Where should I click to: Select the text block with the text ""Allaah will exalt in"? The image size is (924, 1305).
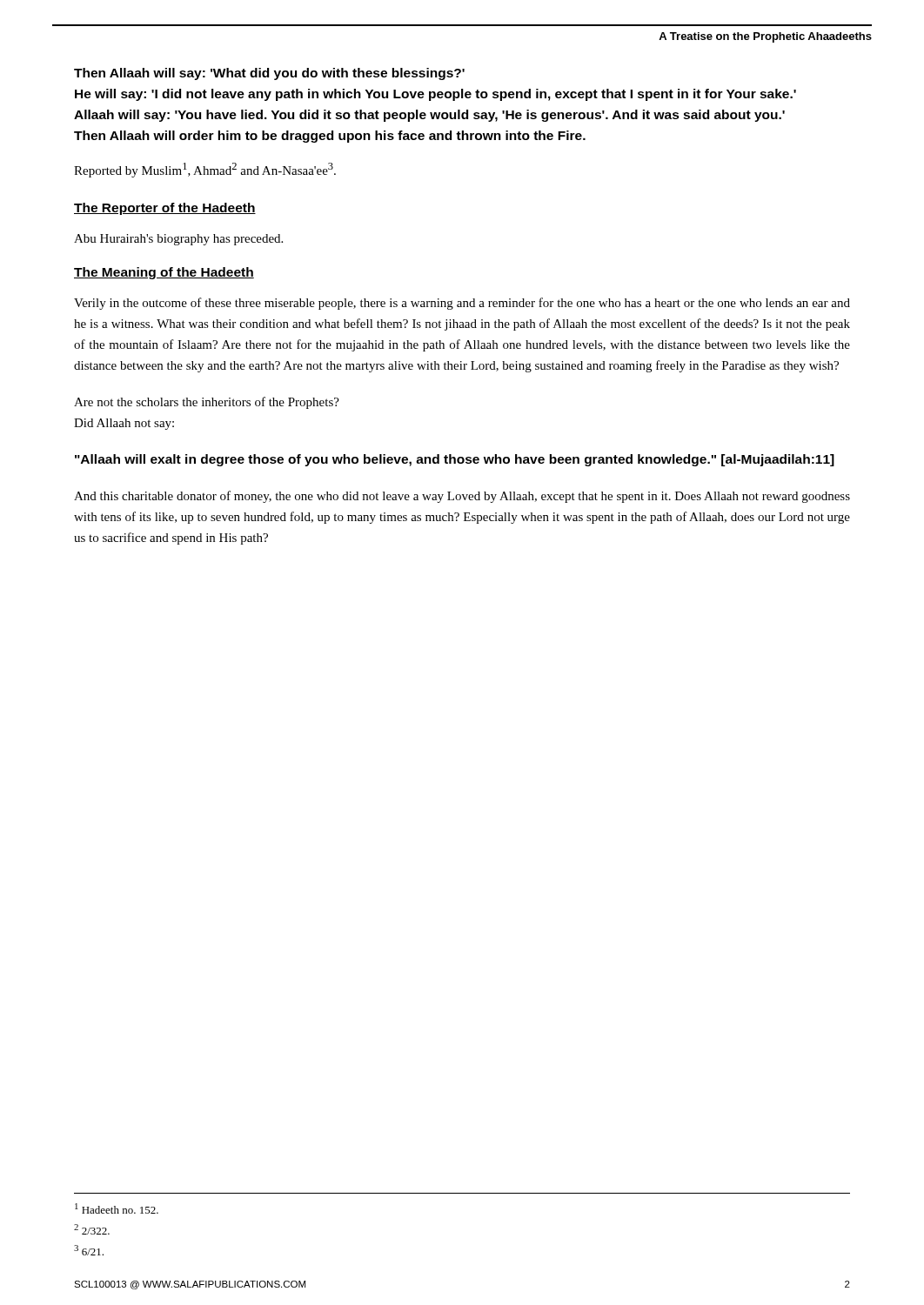[454, 459]
